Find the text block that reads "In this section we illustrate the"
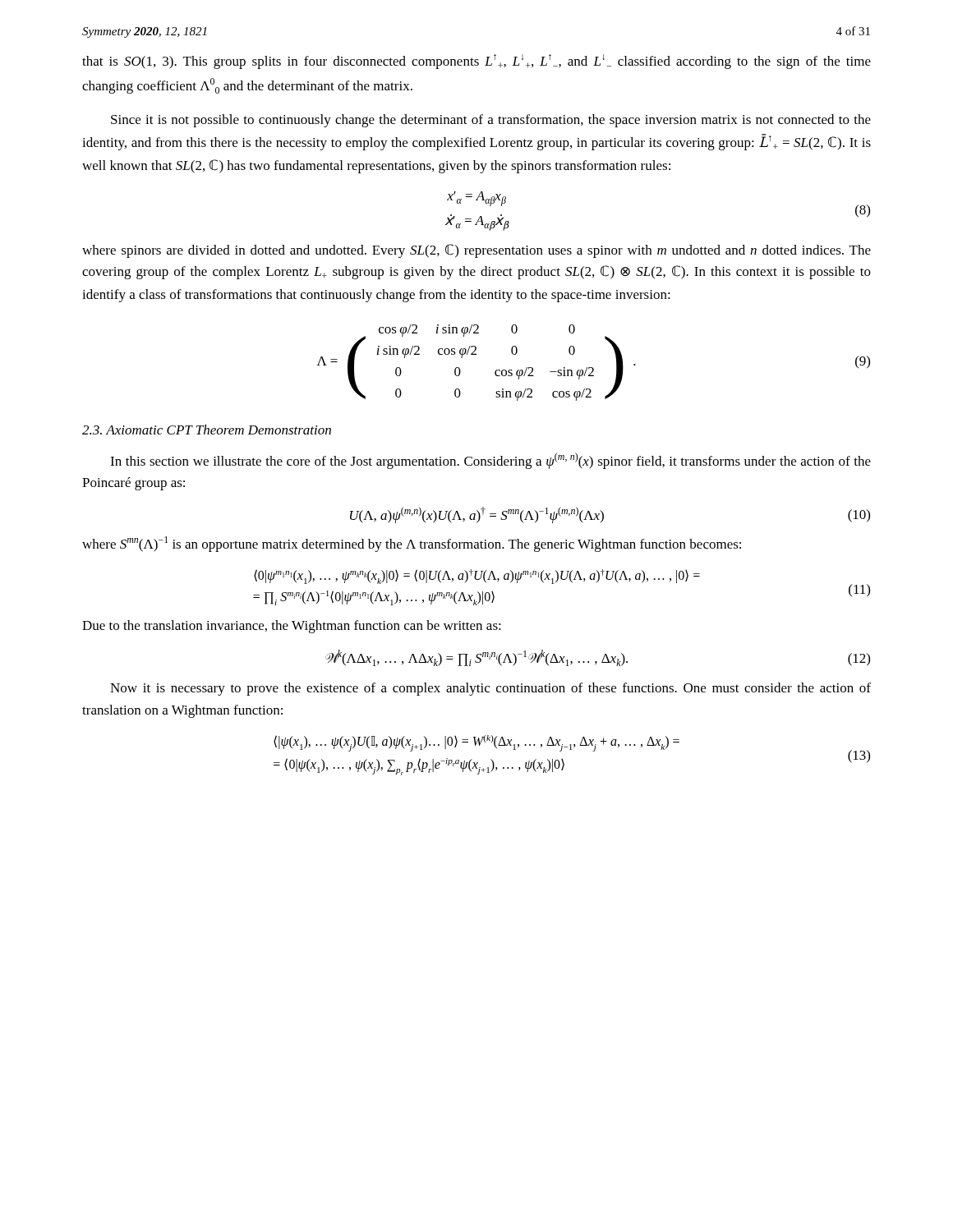Screen dimensions: 1232x953 tap(476, 471)
